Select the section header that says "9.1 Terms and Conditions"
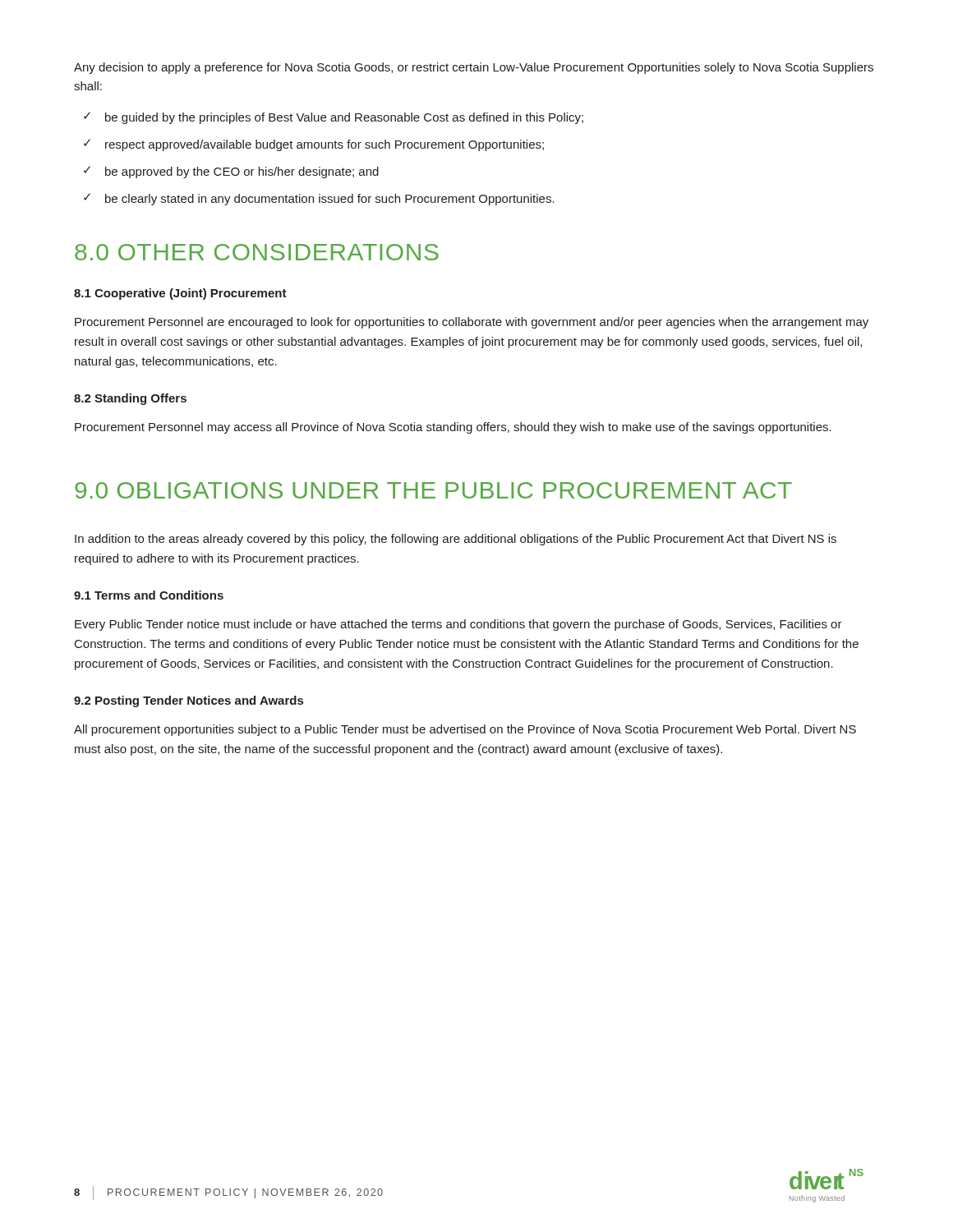 (149, 595)
